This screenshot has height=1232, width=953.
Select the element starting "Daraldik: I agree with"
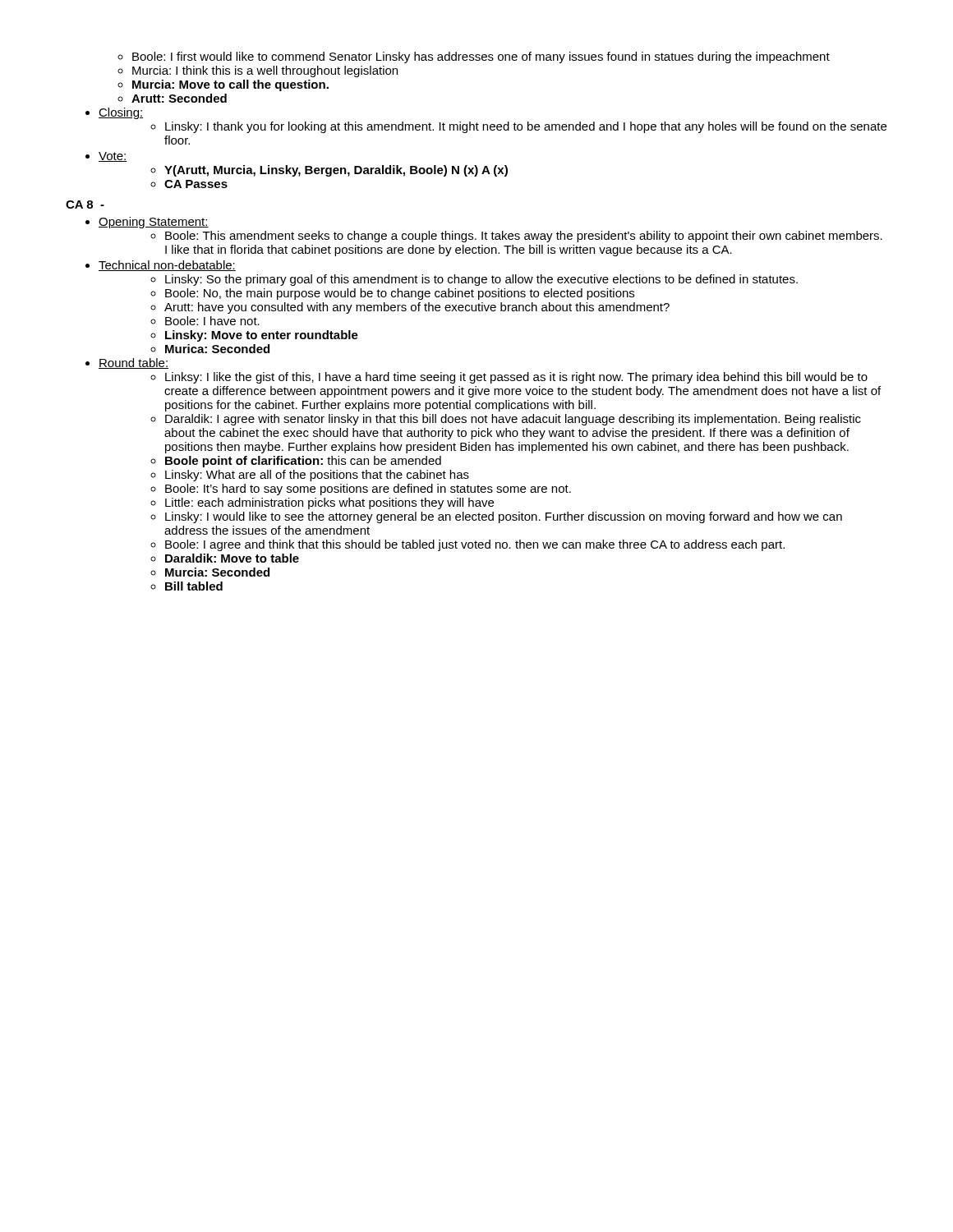(526, 432)
